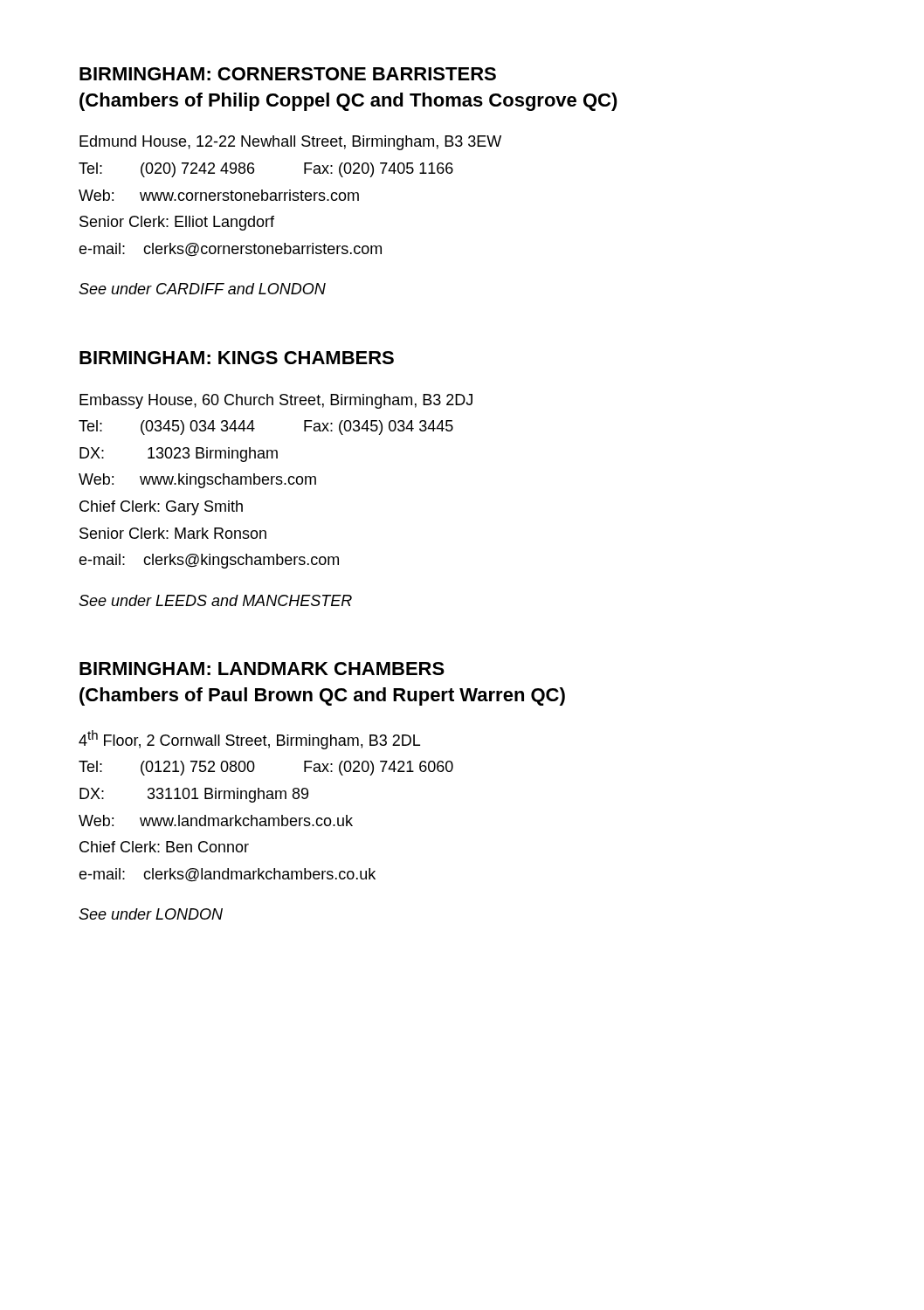Find the text block that reads "4th Floor, 2"

pyautogui.click(x=249, y=740)
